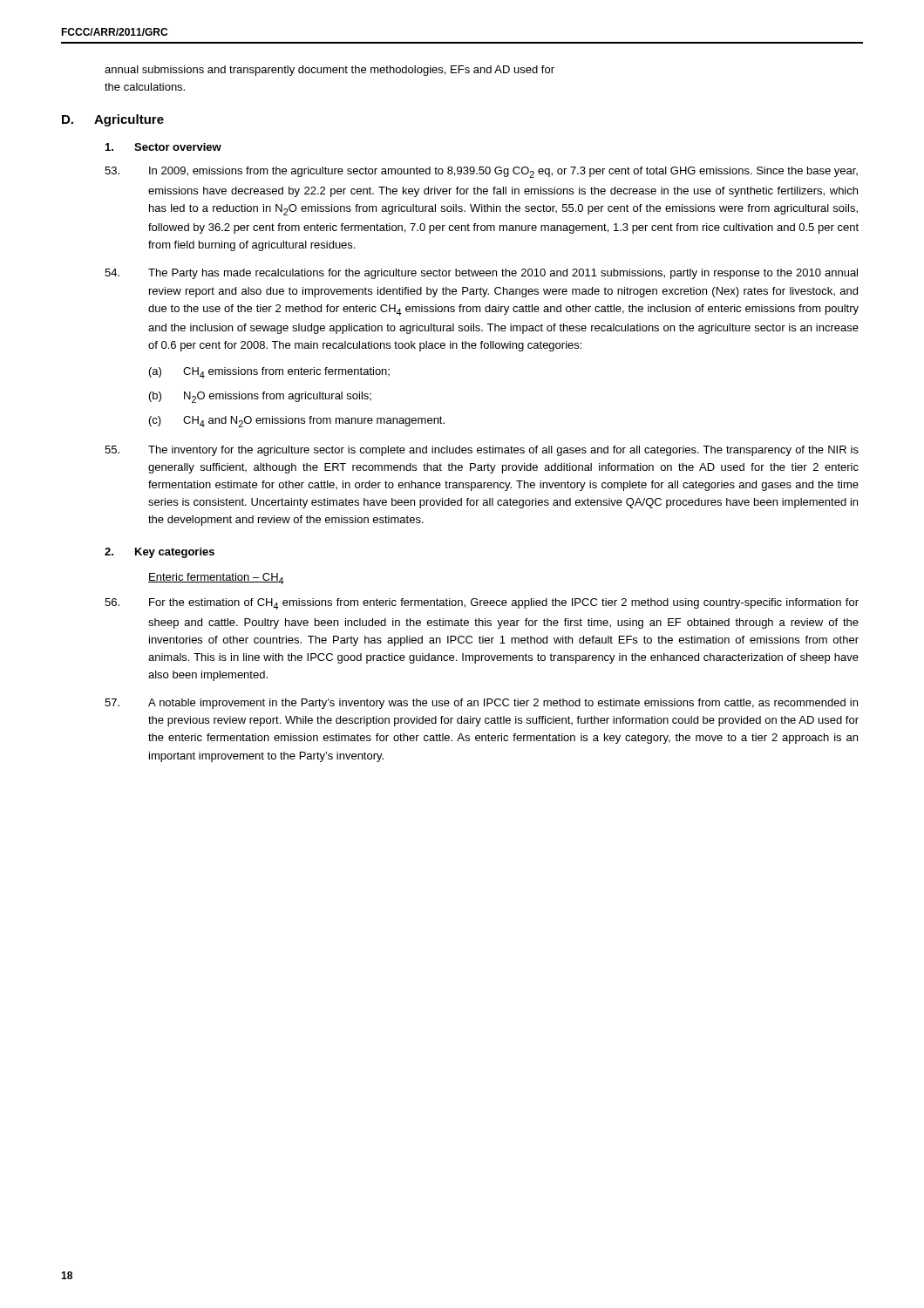
Task: Find the block on this page that starts "A notable improvement in the"
Action: pyautogui.click(x=482, y=729)
